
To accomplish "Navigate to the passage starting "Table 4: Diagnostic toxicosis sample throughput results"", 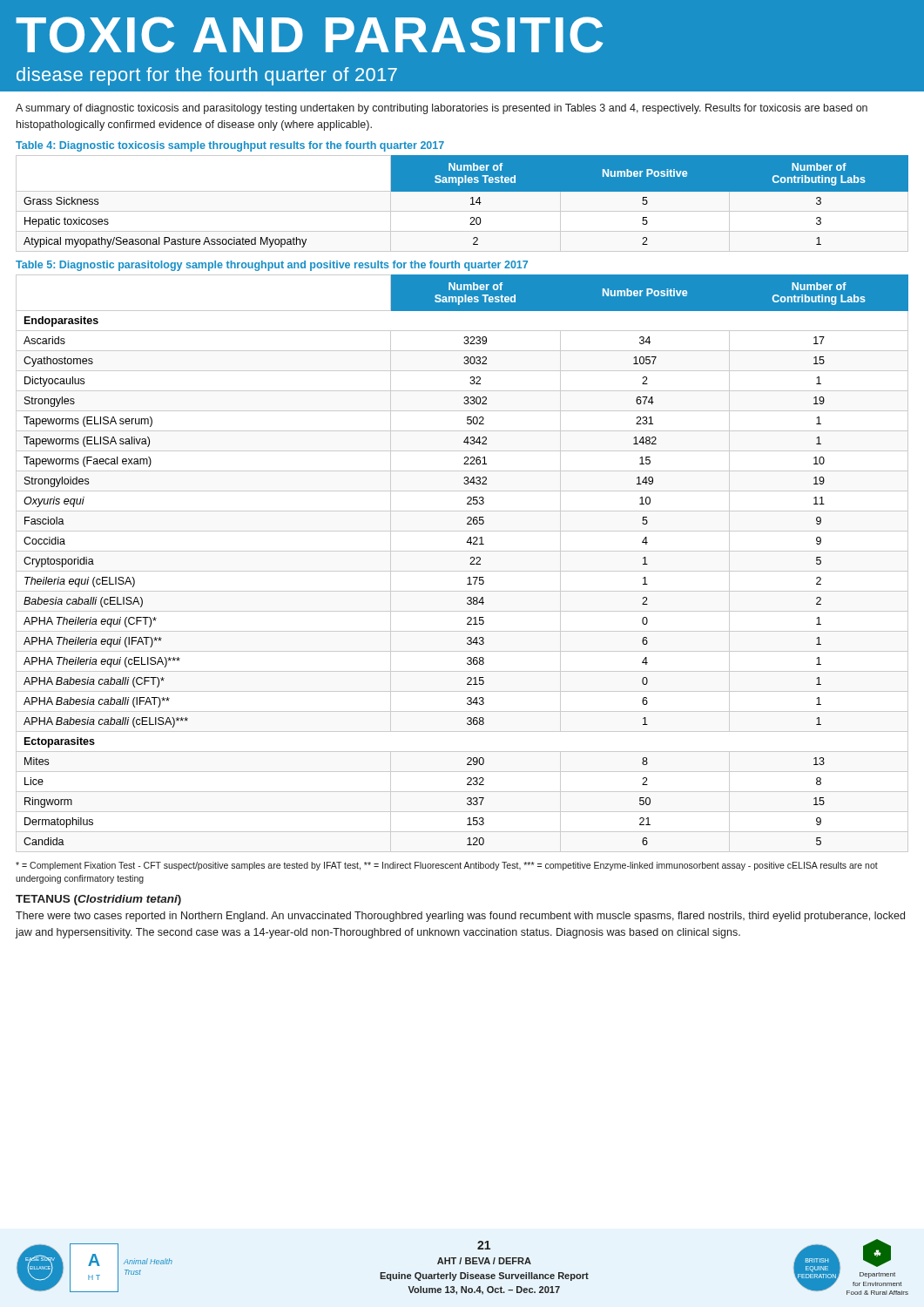I will [x=230, y=146].
